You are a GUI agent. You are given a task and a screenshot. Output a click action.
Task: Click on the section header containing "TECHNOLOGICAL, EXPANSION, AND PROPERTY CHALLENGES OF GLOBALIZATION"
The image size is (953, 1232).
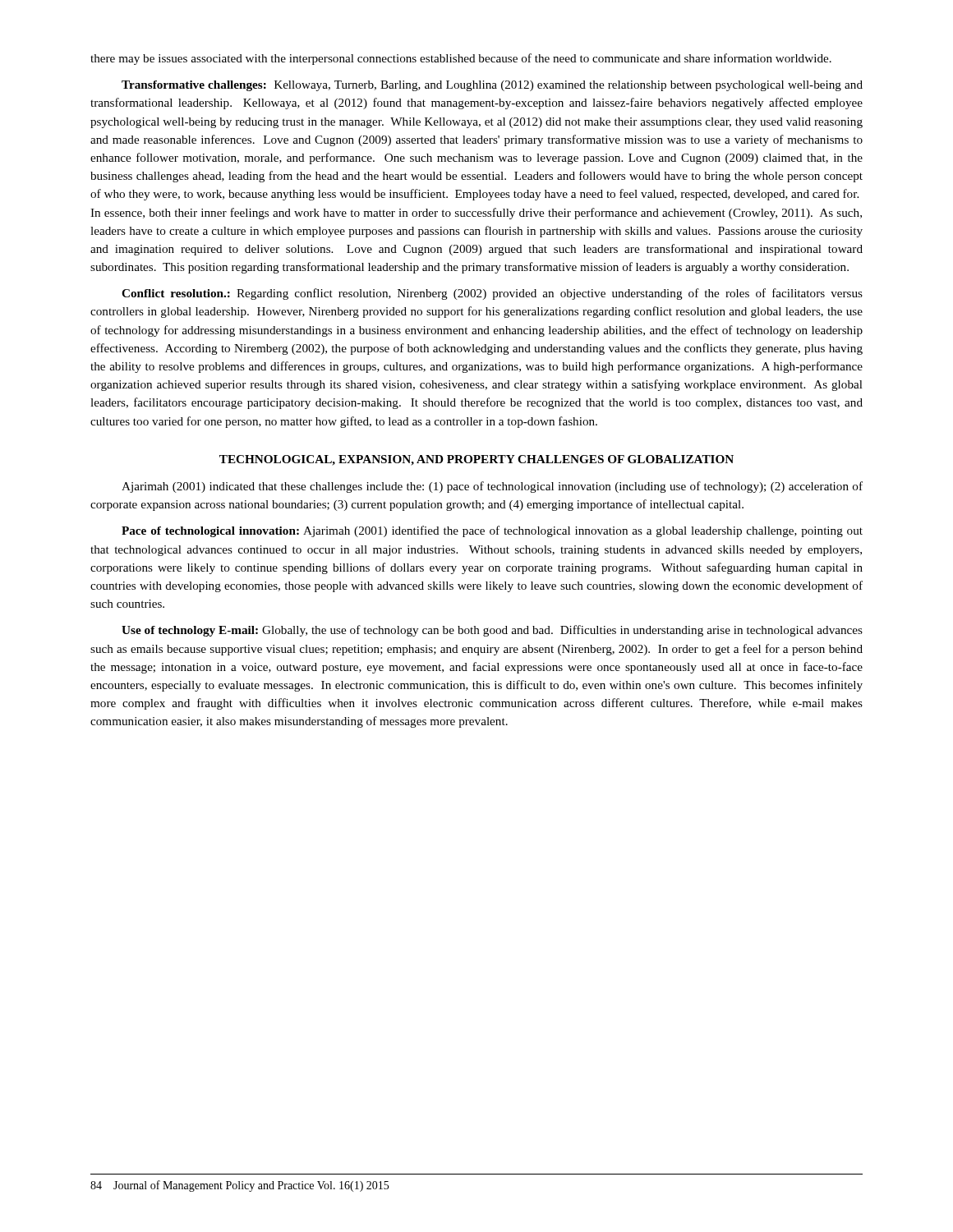pos(476,458)
